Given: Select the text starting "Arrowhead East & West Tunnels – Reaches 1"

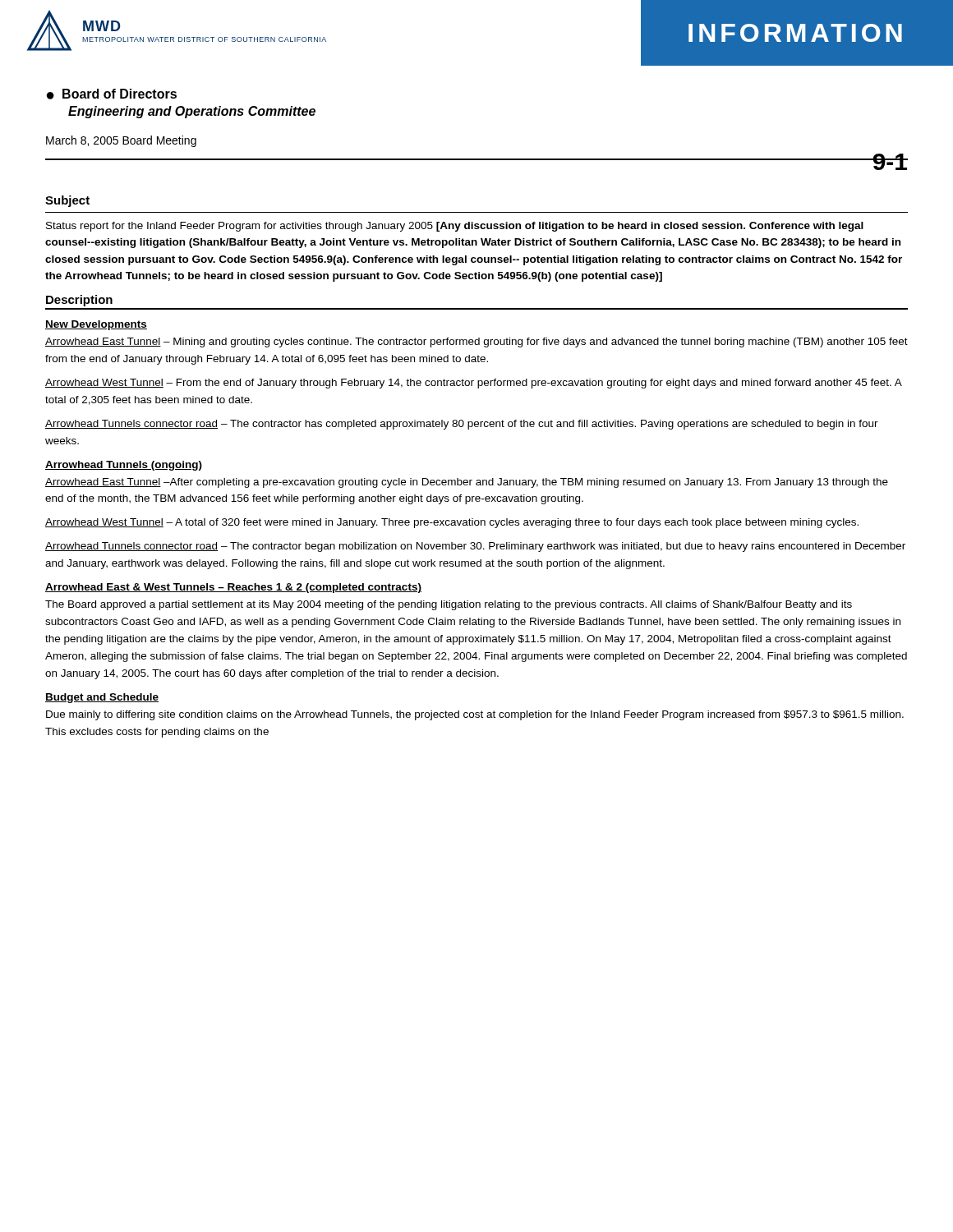Looking at the screenshot, I should [233, 587].
